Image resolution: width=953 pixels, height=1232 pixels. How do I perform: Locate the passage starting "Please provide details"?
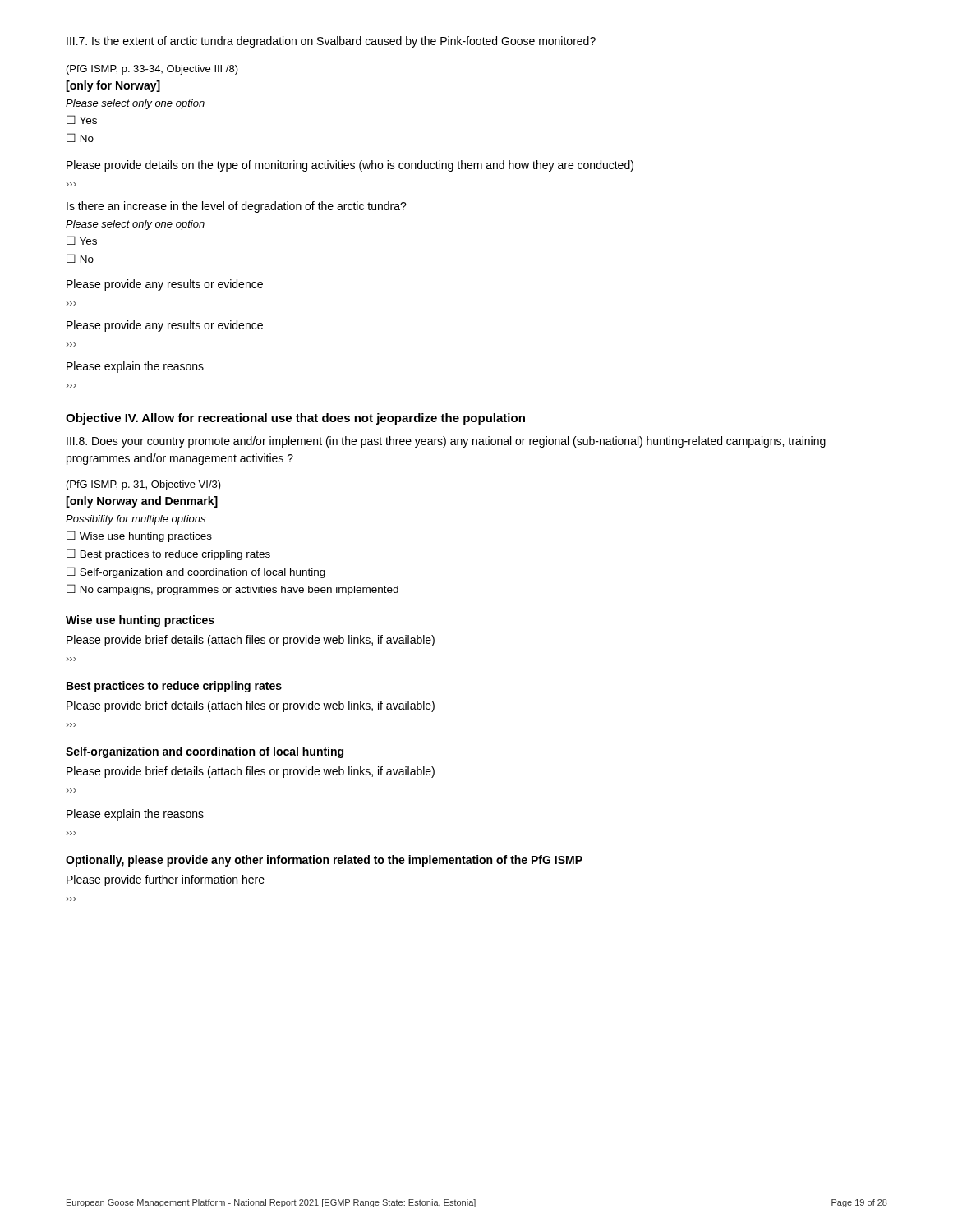click(x=350, y=165)
